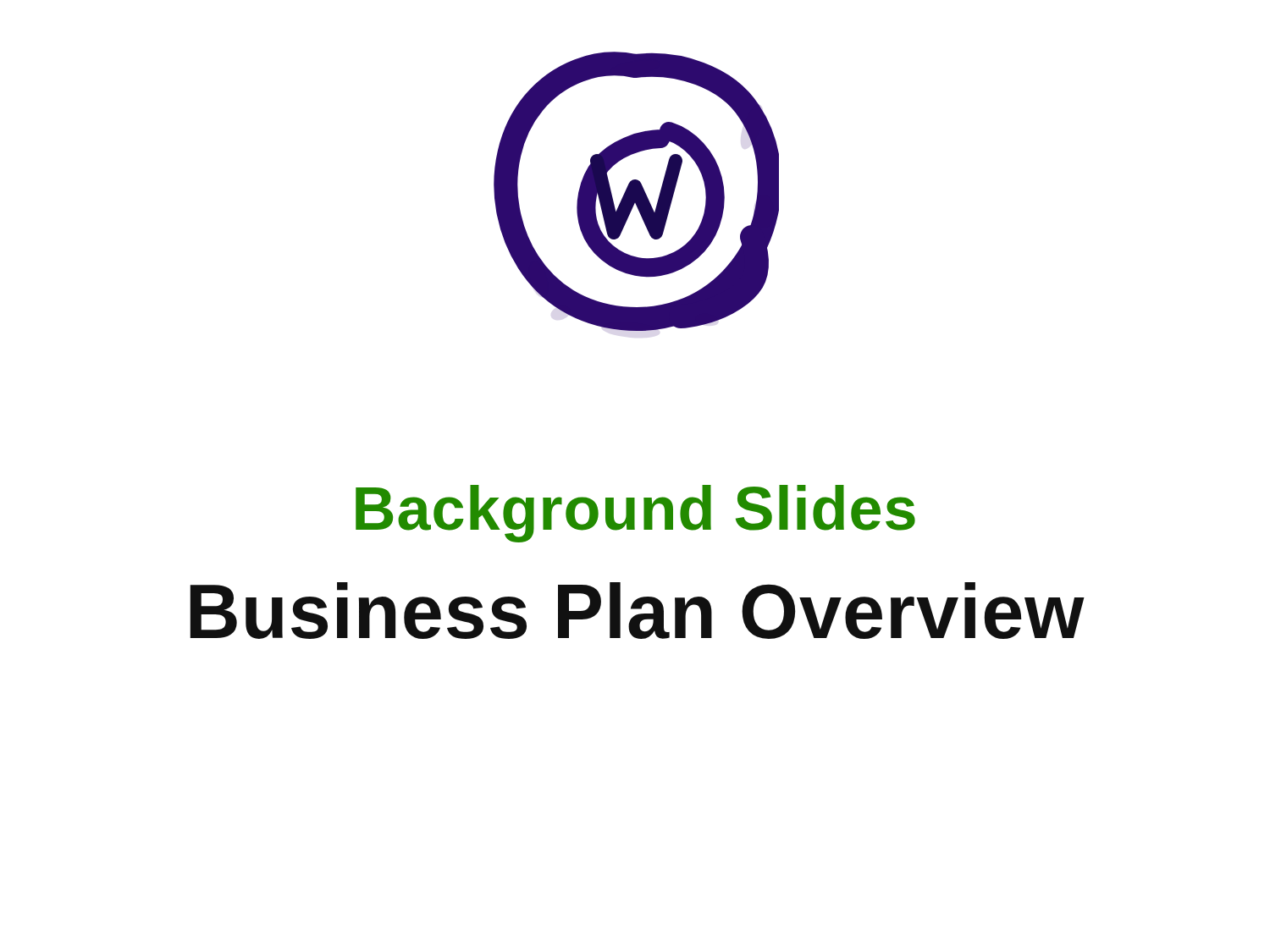Find the title on this page that starts "Background Slides Business Plan"

635,565
